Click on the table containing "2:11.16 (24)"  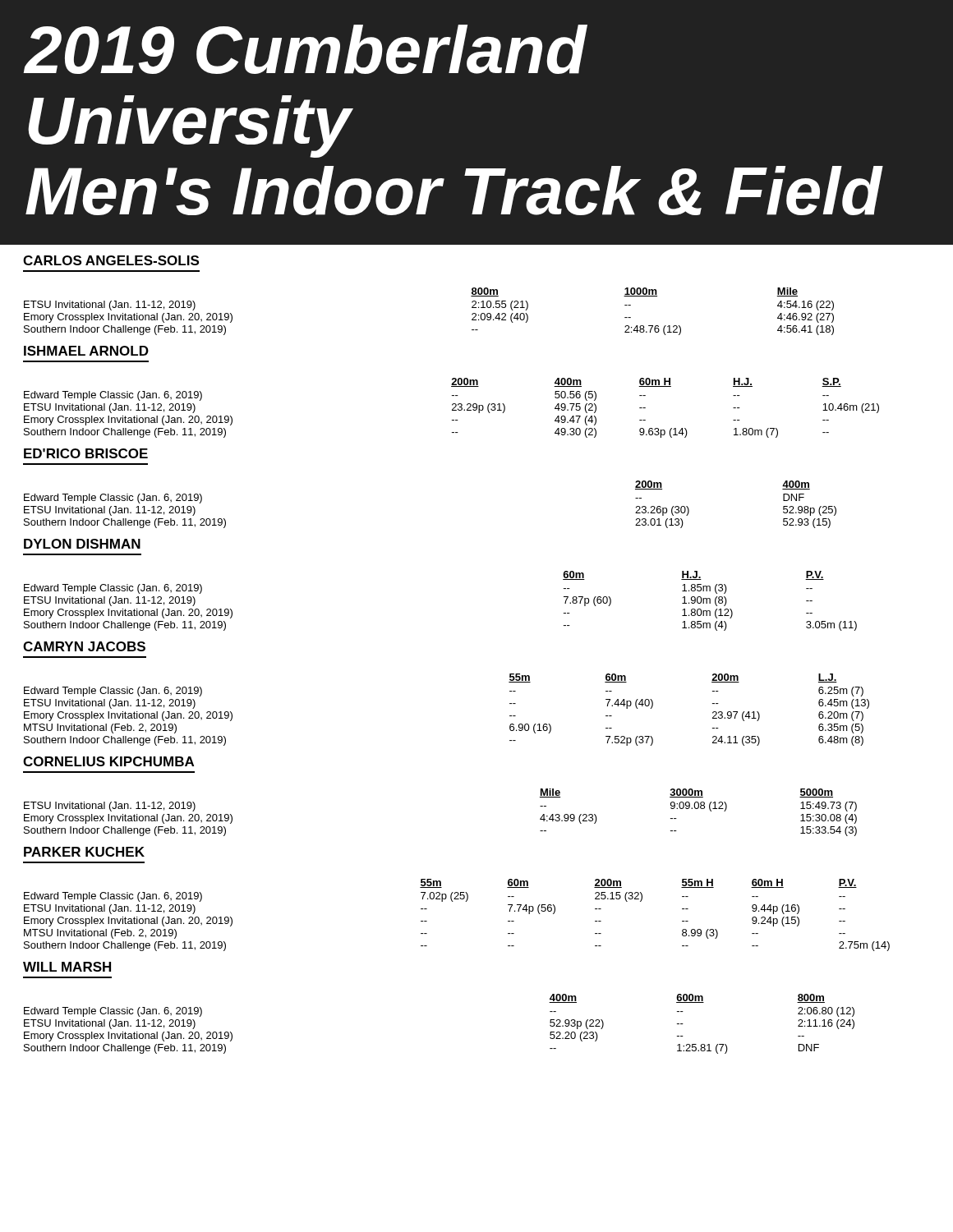(x=476, y=1023)
